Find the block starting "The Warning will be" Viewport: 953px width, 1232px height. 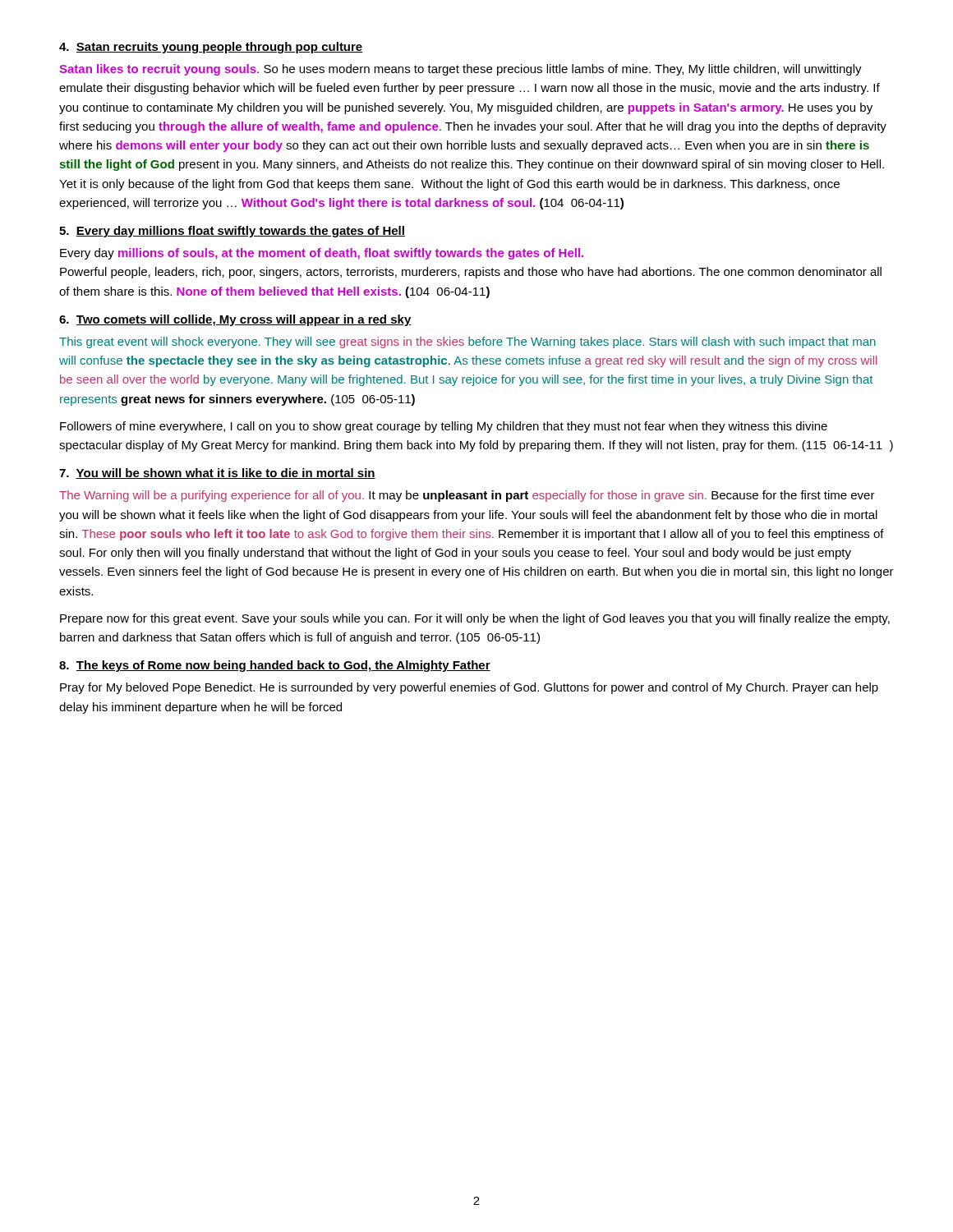tap(476, 543)
